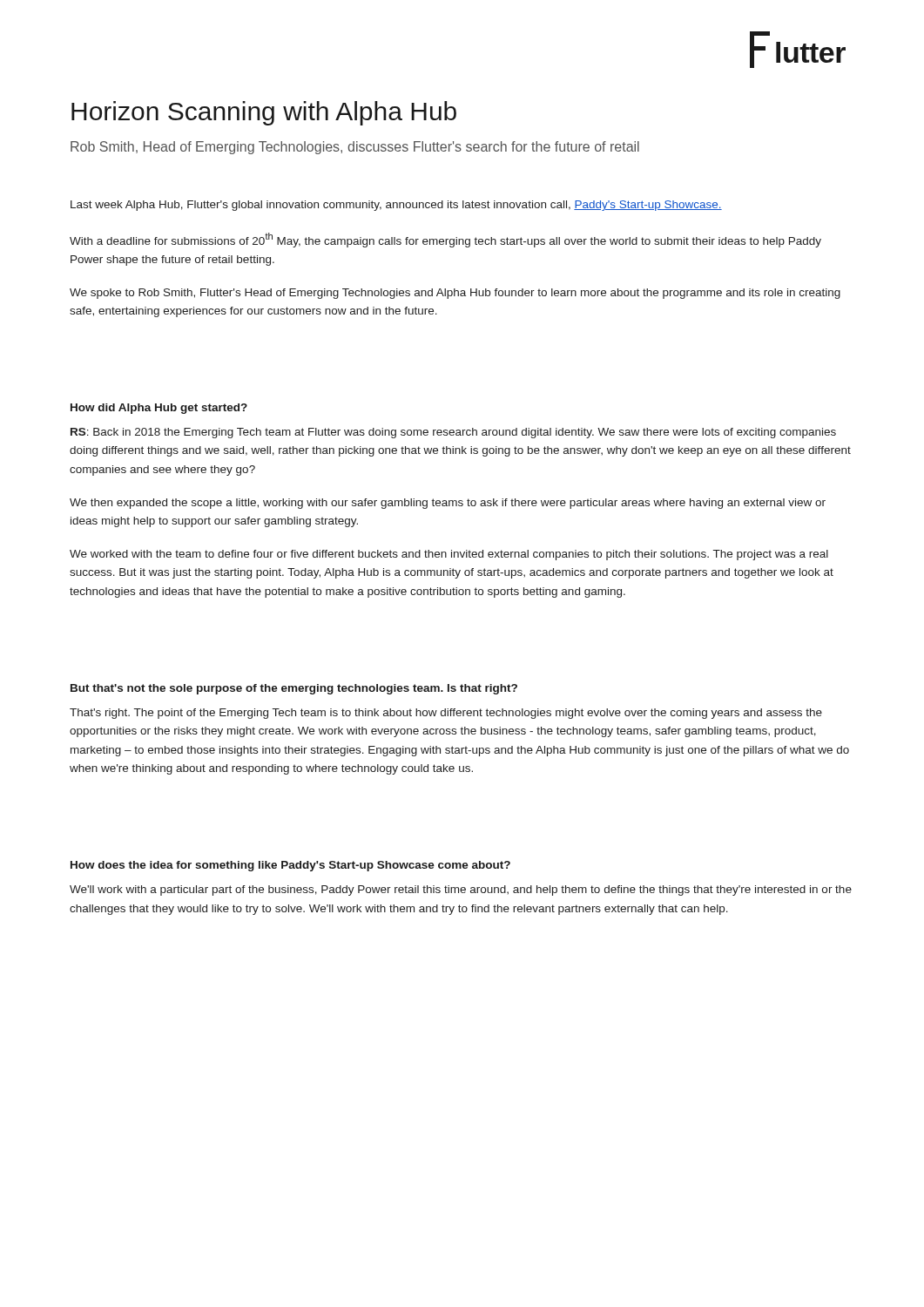Viewport: 924px width, 1307px height.
Task: Click the section header that begins "But that's not the sole purpose"
Action: [294, 688]
